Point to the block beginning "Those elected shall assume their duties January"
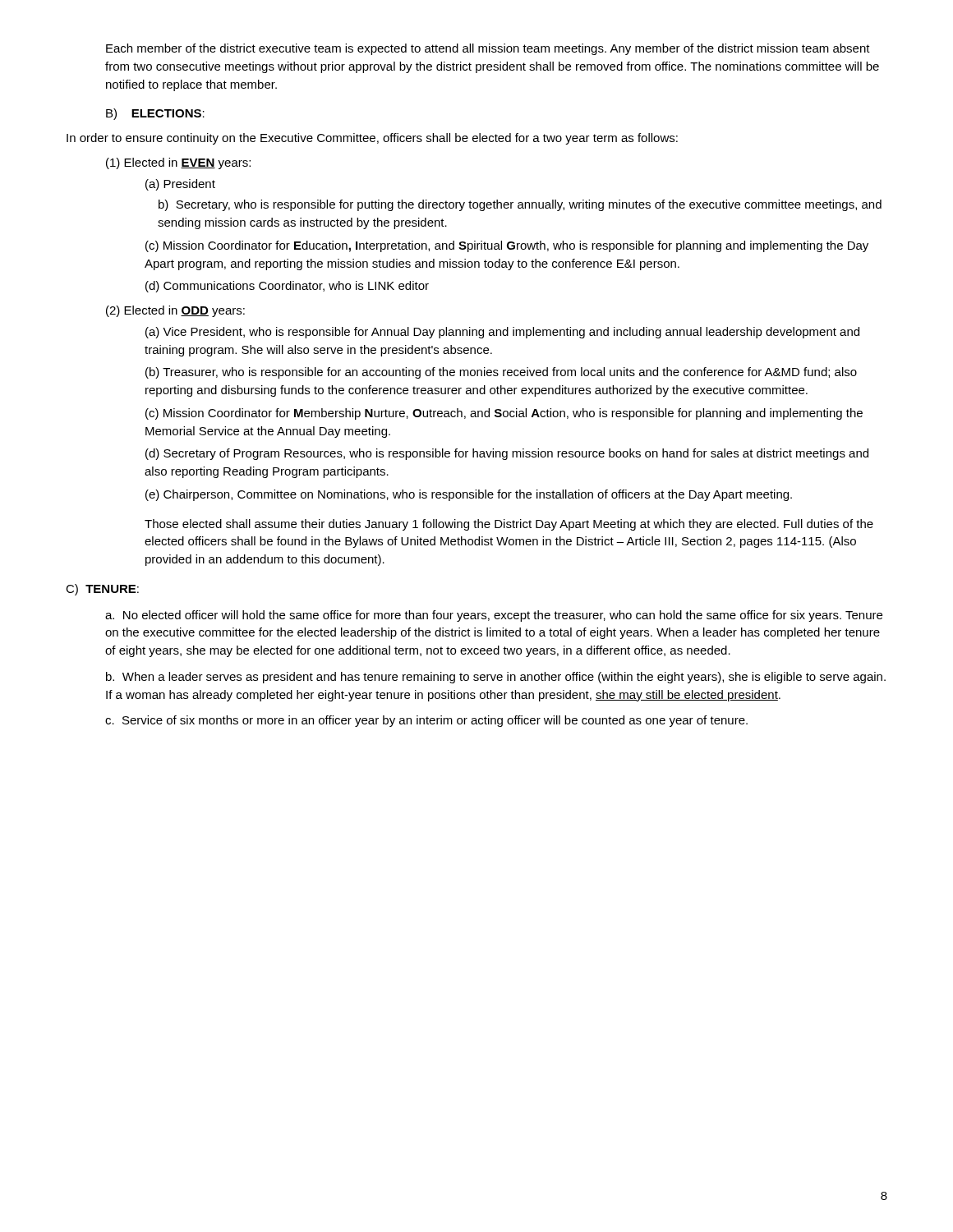 (509, 541)
